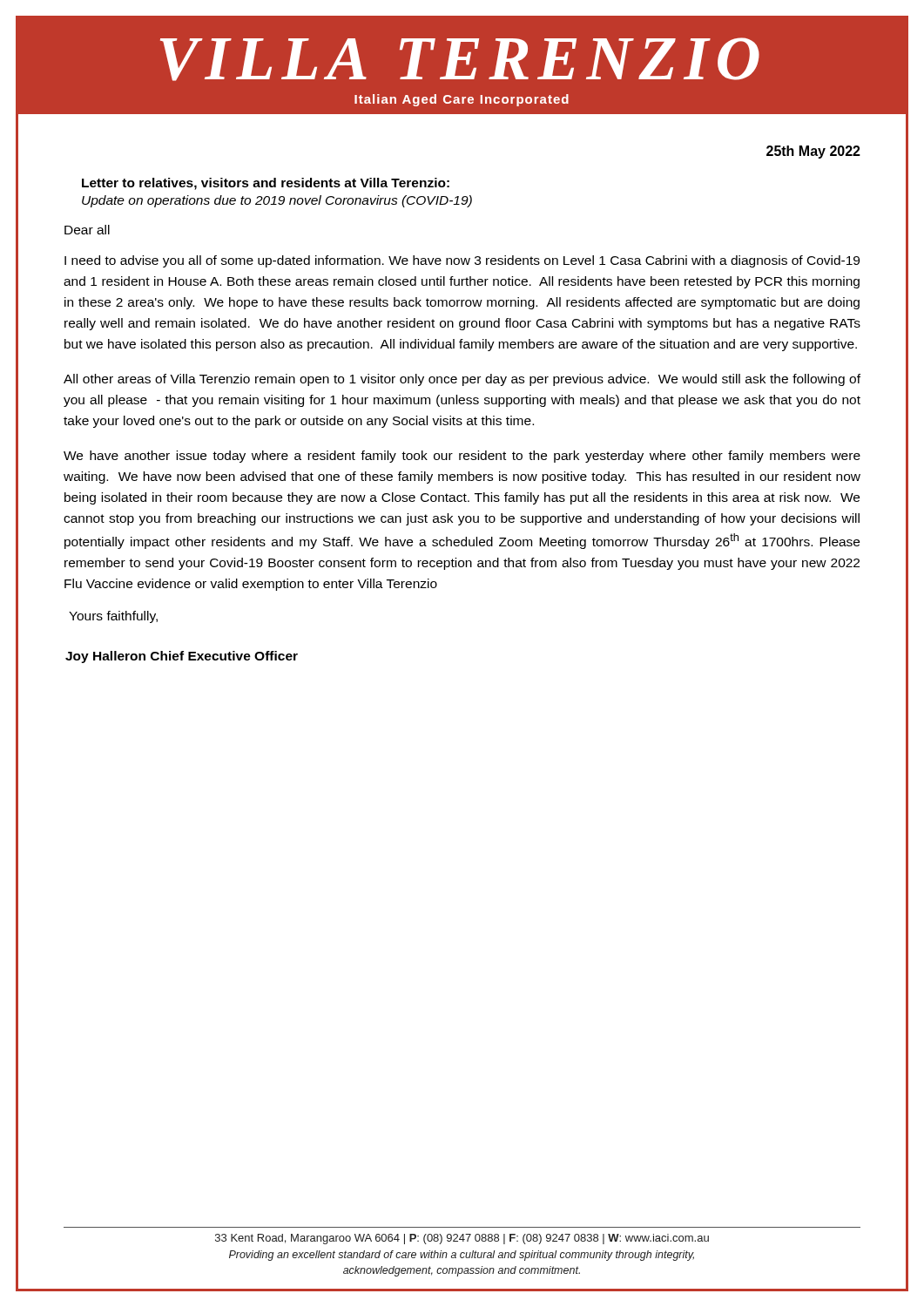Viewport: 924px width, 1307px height.
Task: Point to "25th May 2022"
Action: tap(813, 151)
